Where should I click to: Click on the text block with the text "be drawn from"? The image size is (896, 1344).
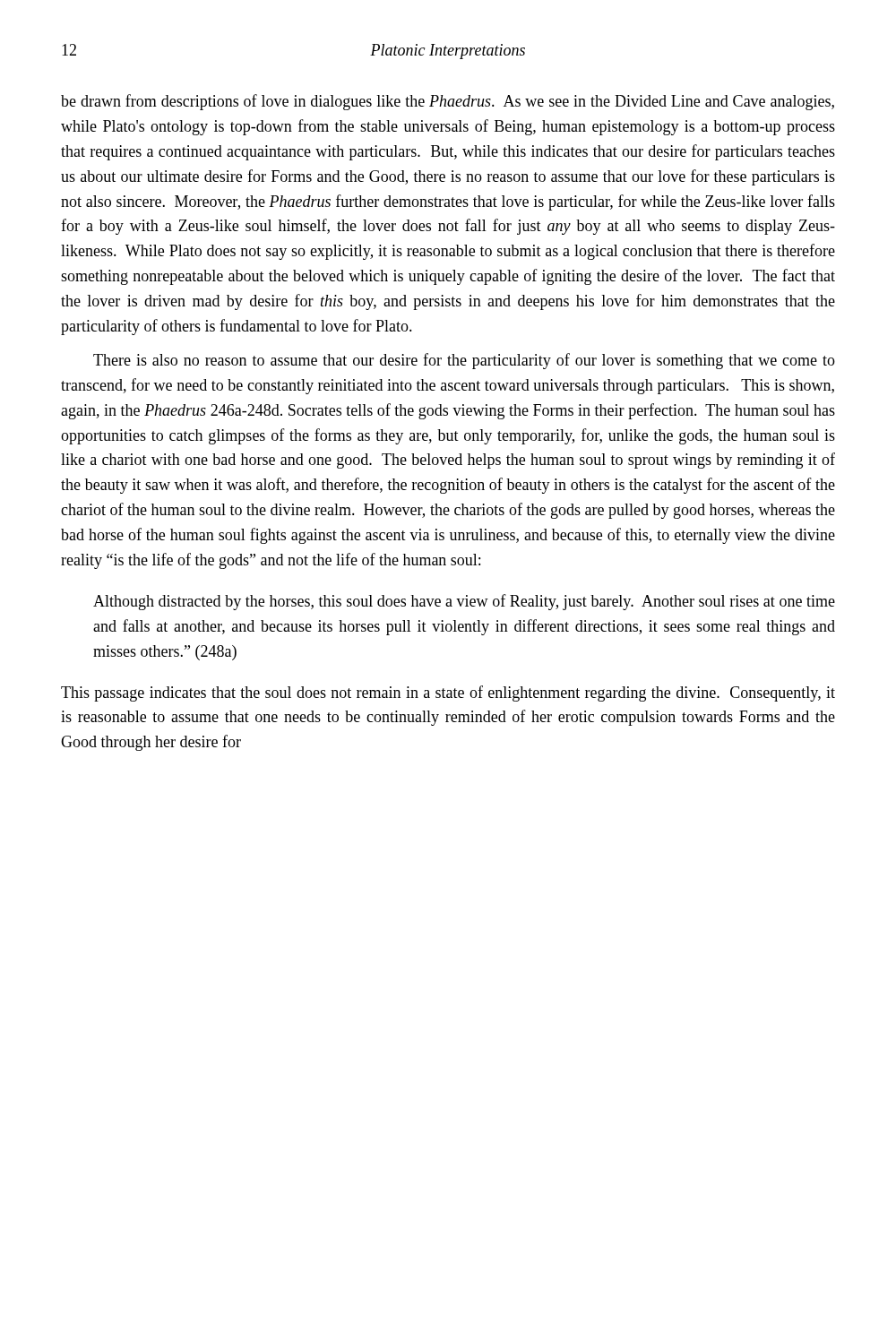[448, 215]
